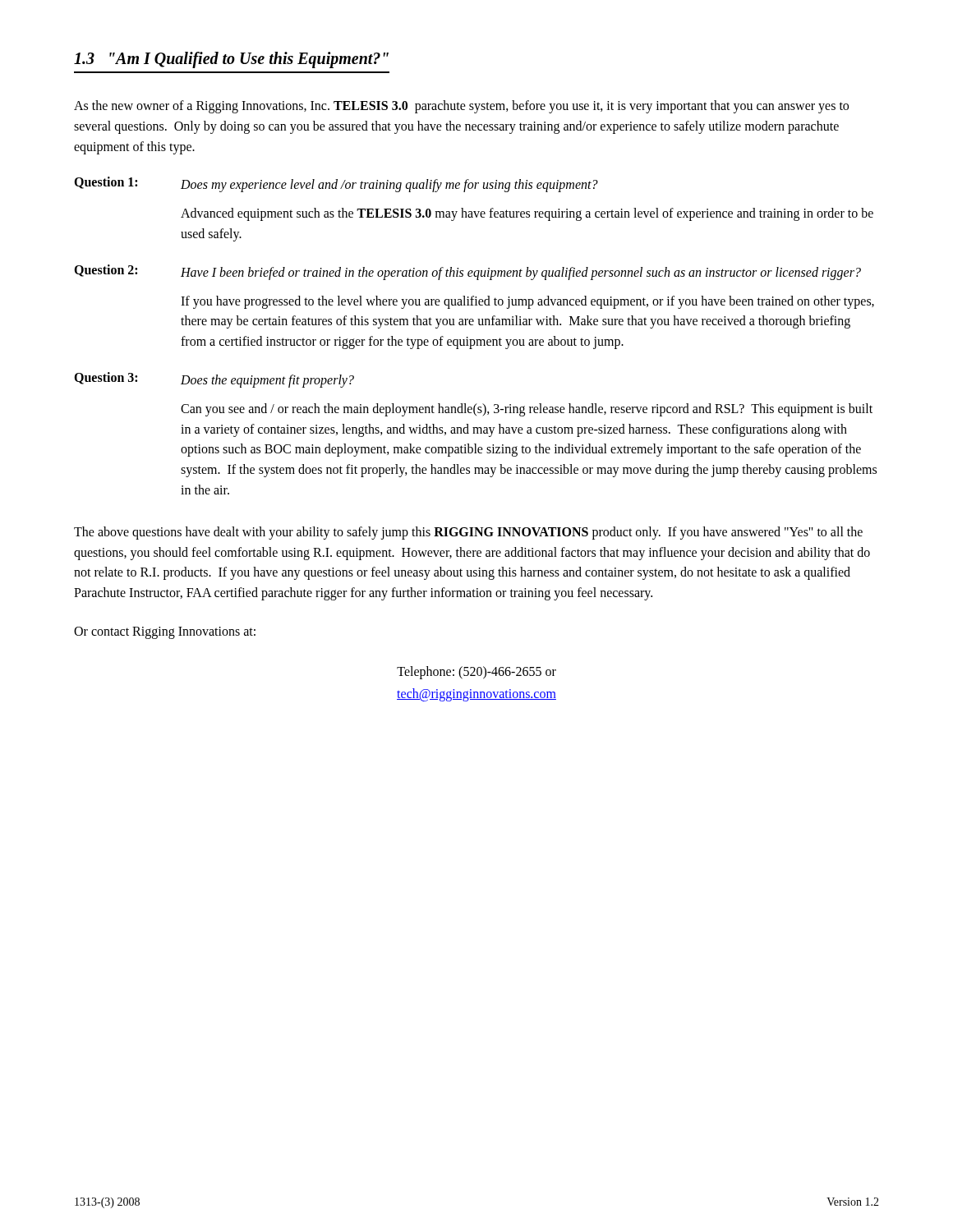Image resolution: width=953 pixels, height=1232 pixels.
Task: Select the text block that says "If you have progressed to the level"
Action: click(x=528, y=321)
